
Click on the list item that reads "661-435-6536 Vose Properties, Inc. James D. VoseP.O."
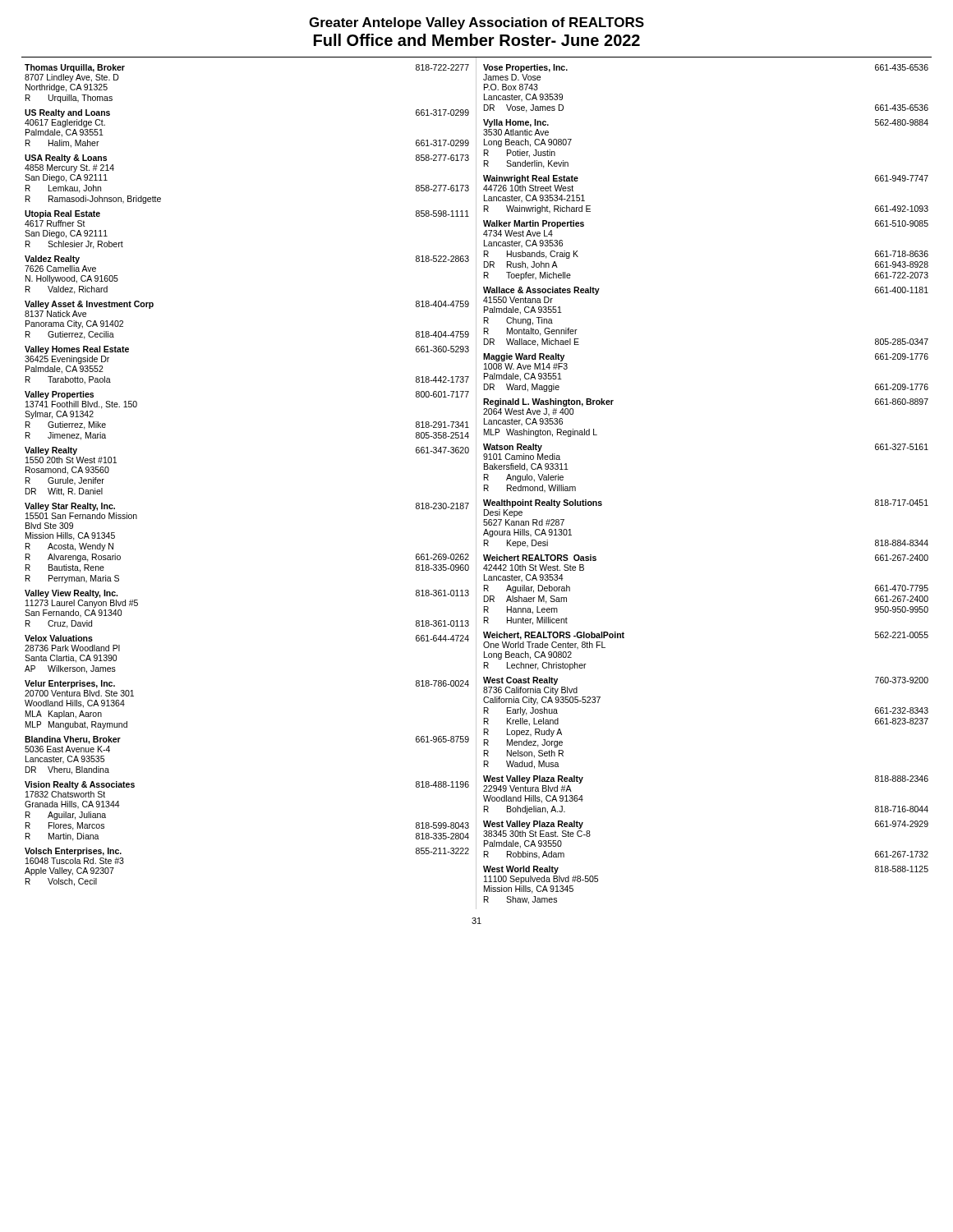tap(525, 68)
